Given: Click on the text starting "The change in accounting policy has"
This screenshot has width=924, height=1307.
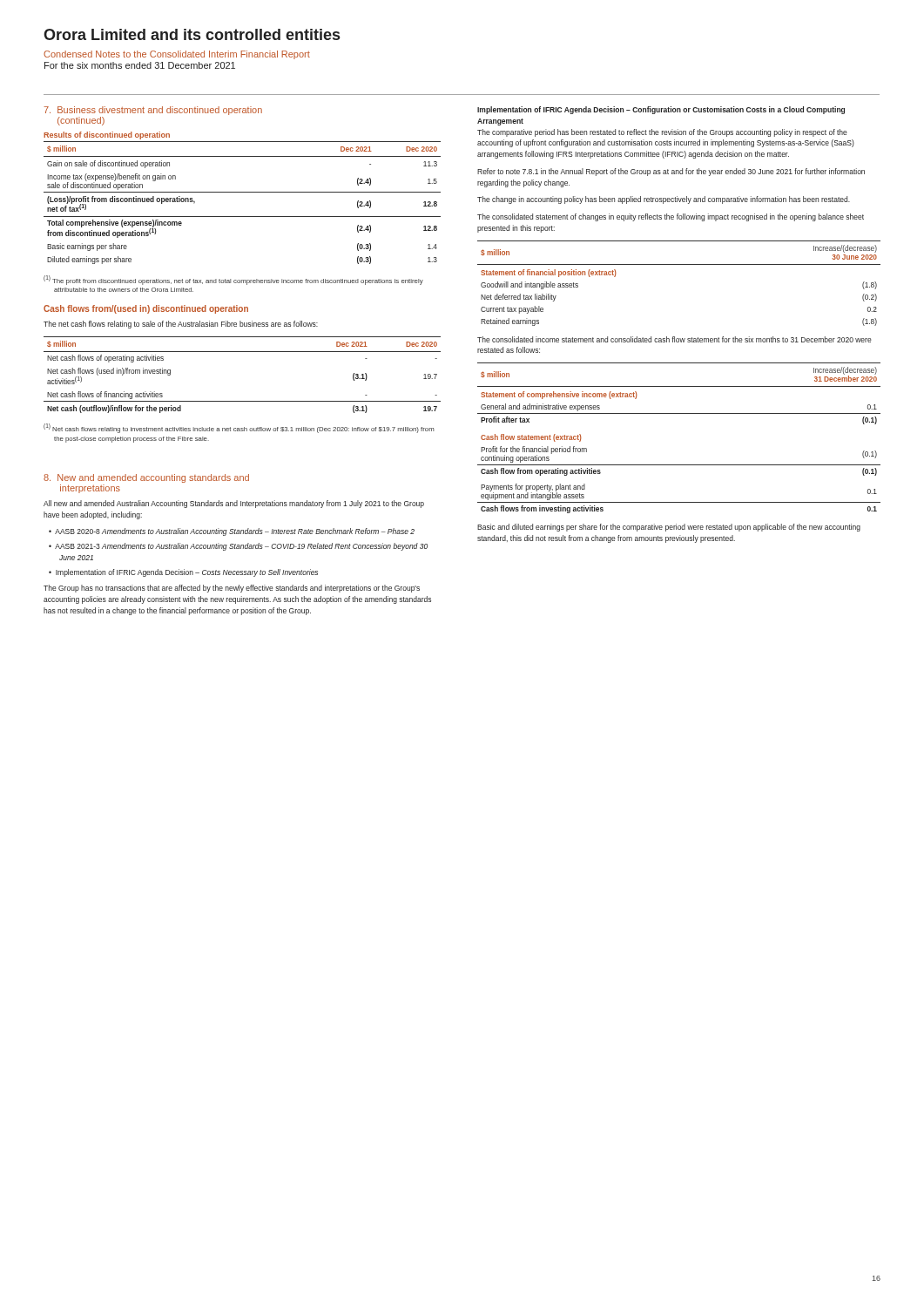Looking at the screenshot, I should pos(664,200).
